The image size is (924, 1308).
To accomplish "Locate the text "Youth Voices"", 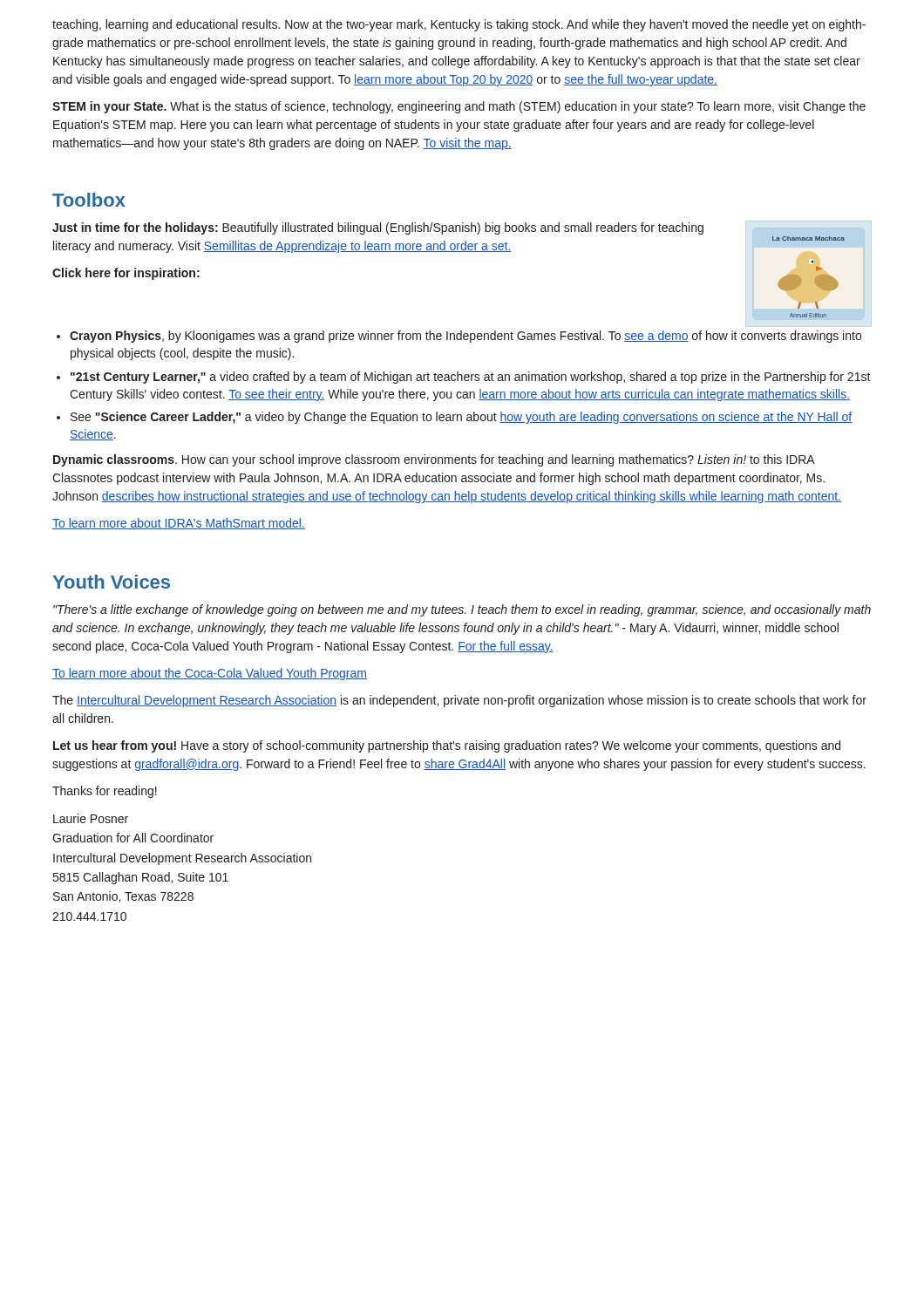I will tap(112, 582).
